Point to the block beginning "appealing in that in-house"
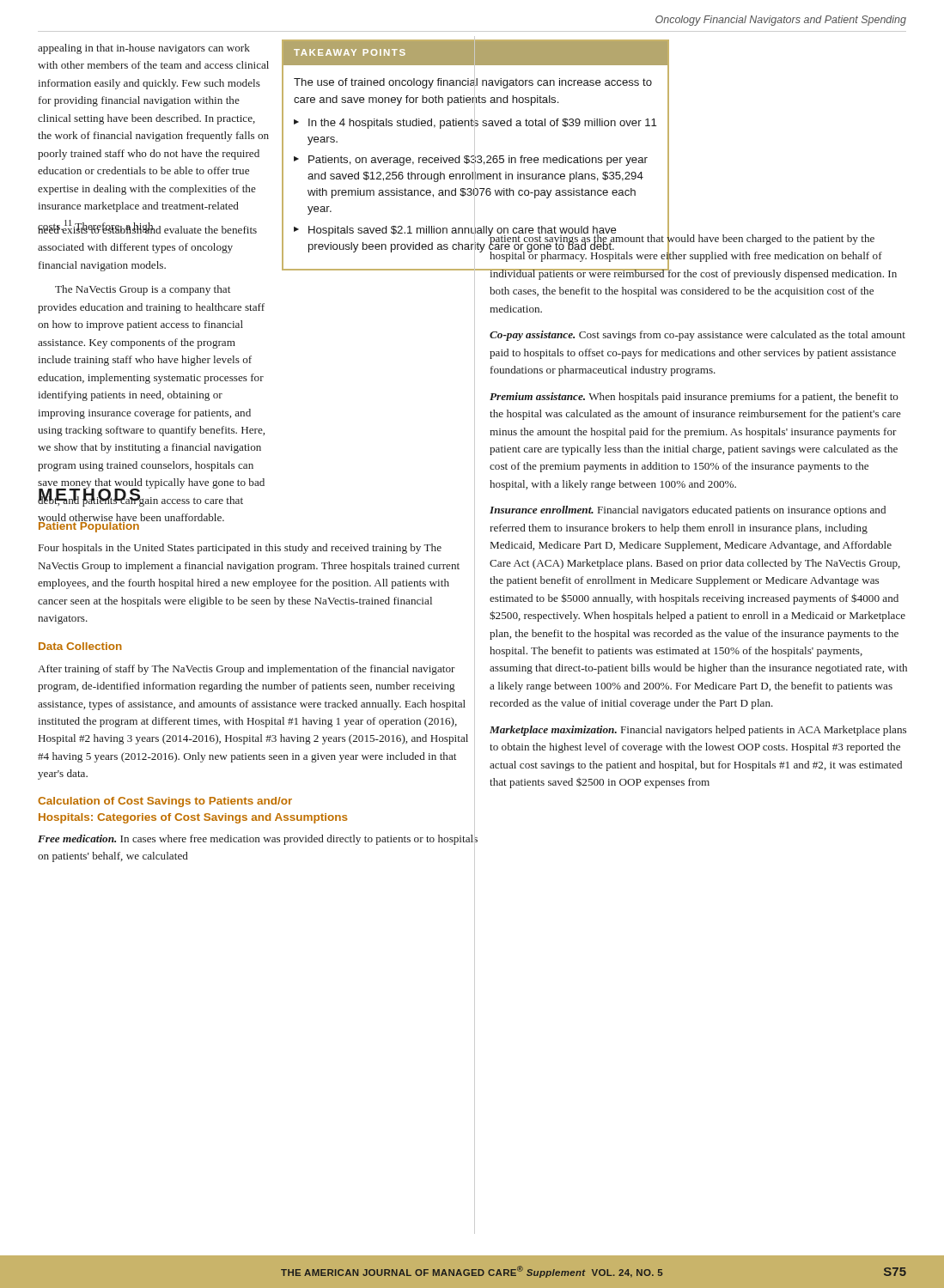 [155, 138]
